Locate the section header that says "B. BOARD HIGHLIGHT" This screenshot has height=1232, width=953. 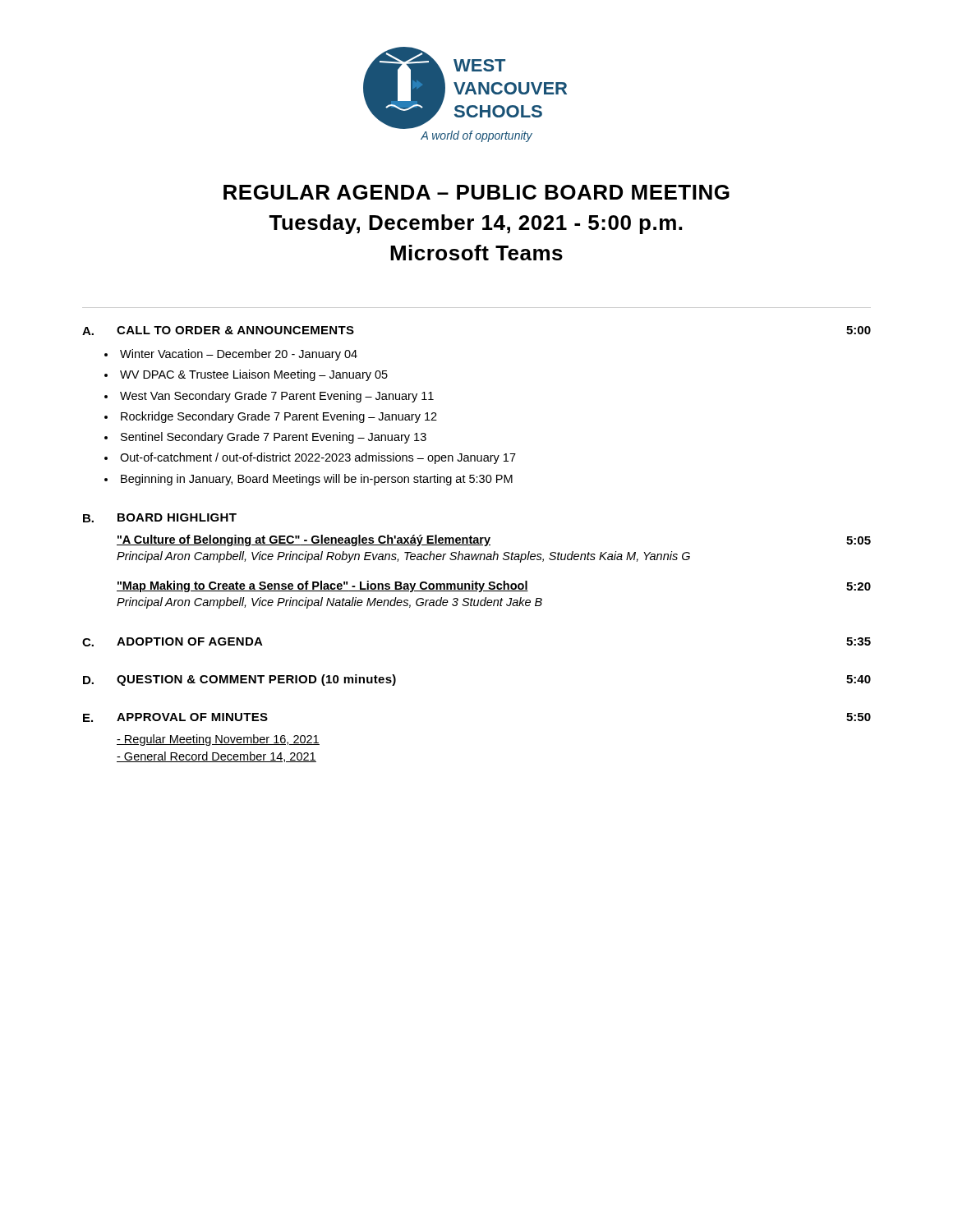160,518
